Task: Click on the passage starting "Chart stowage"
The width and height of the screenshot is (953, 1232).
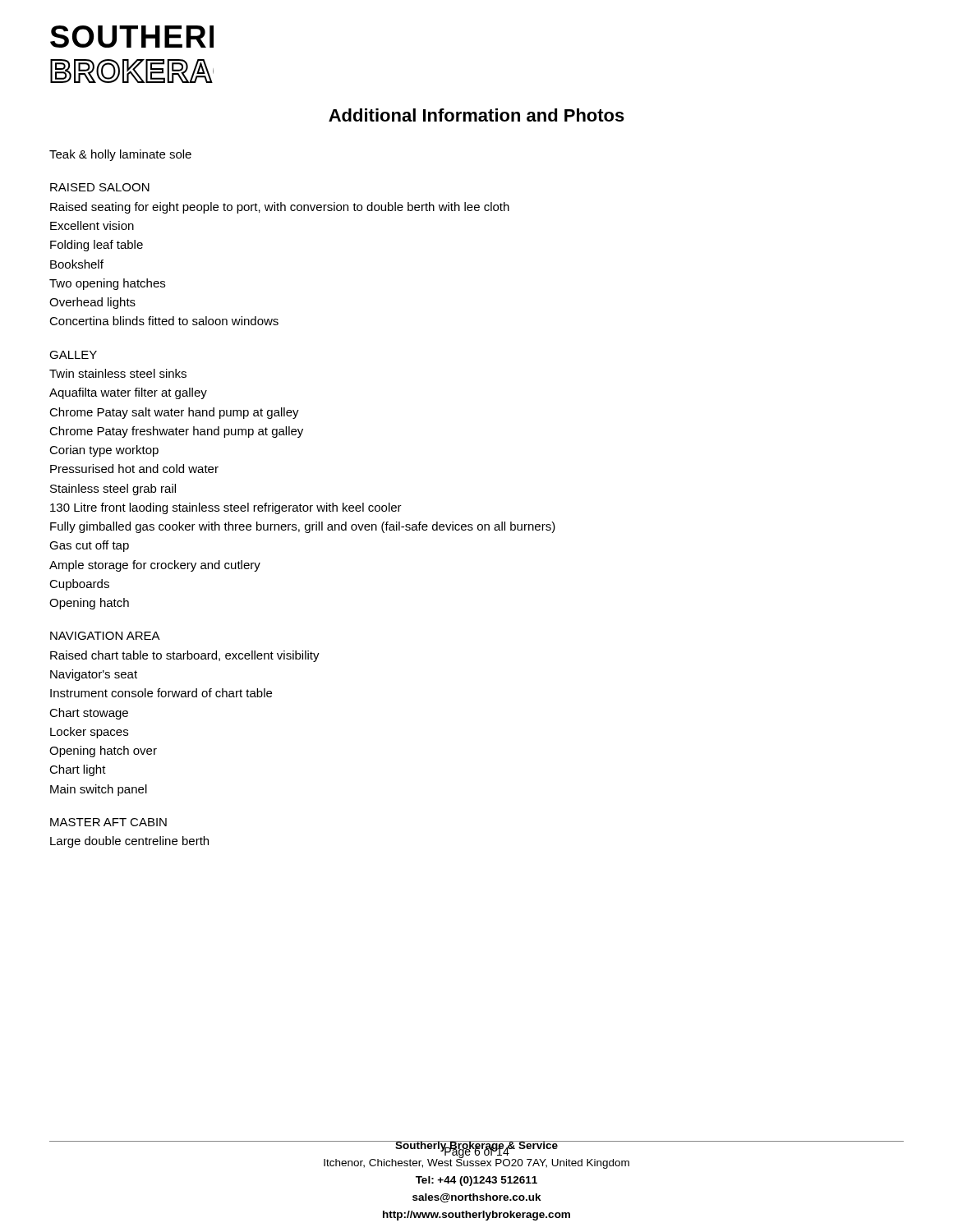Action: click(x=89, y=712)
